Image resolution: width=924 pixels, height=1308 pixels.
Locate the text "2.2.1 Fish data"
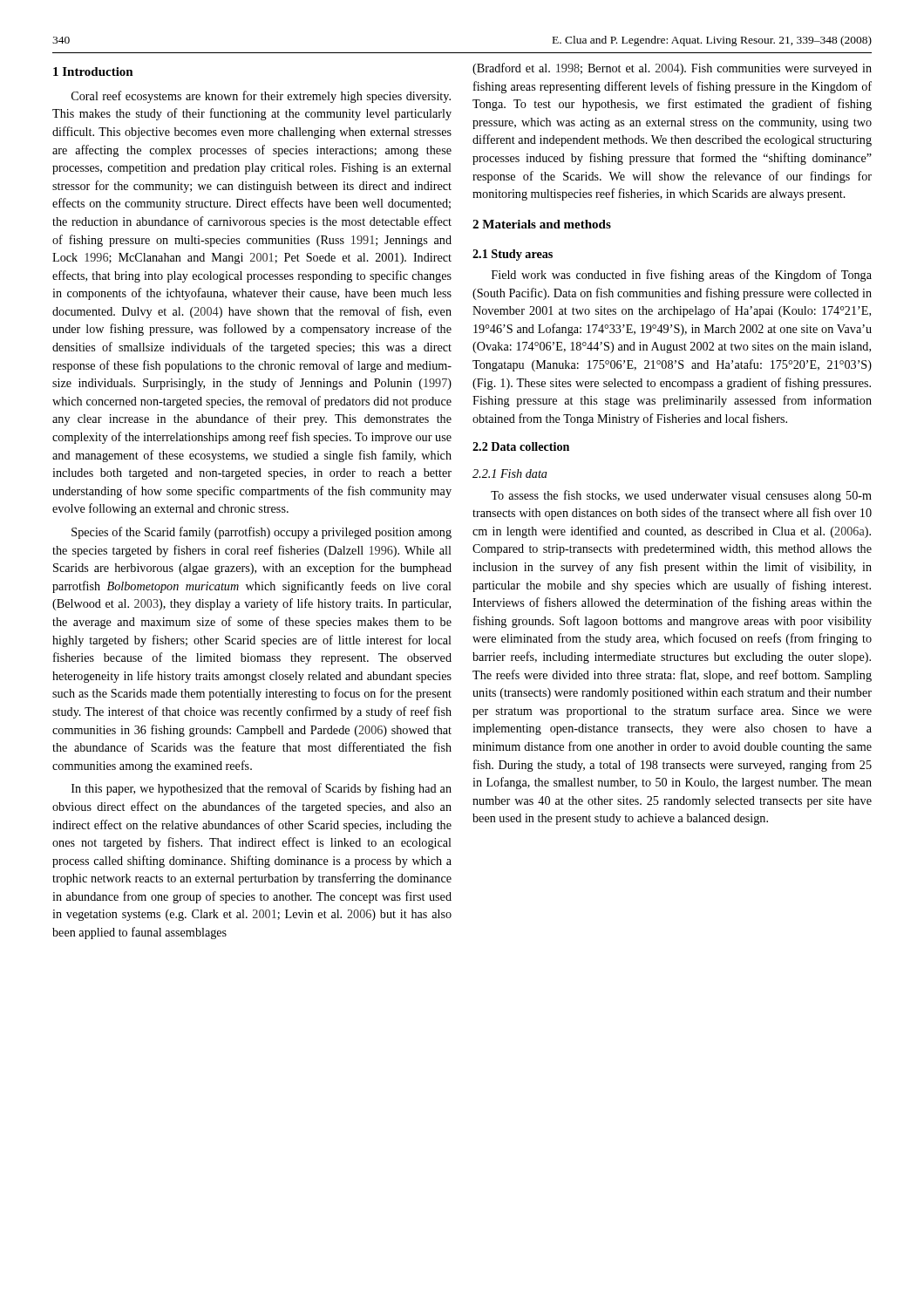point(510,474)
